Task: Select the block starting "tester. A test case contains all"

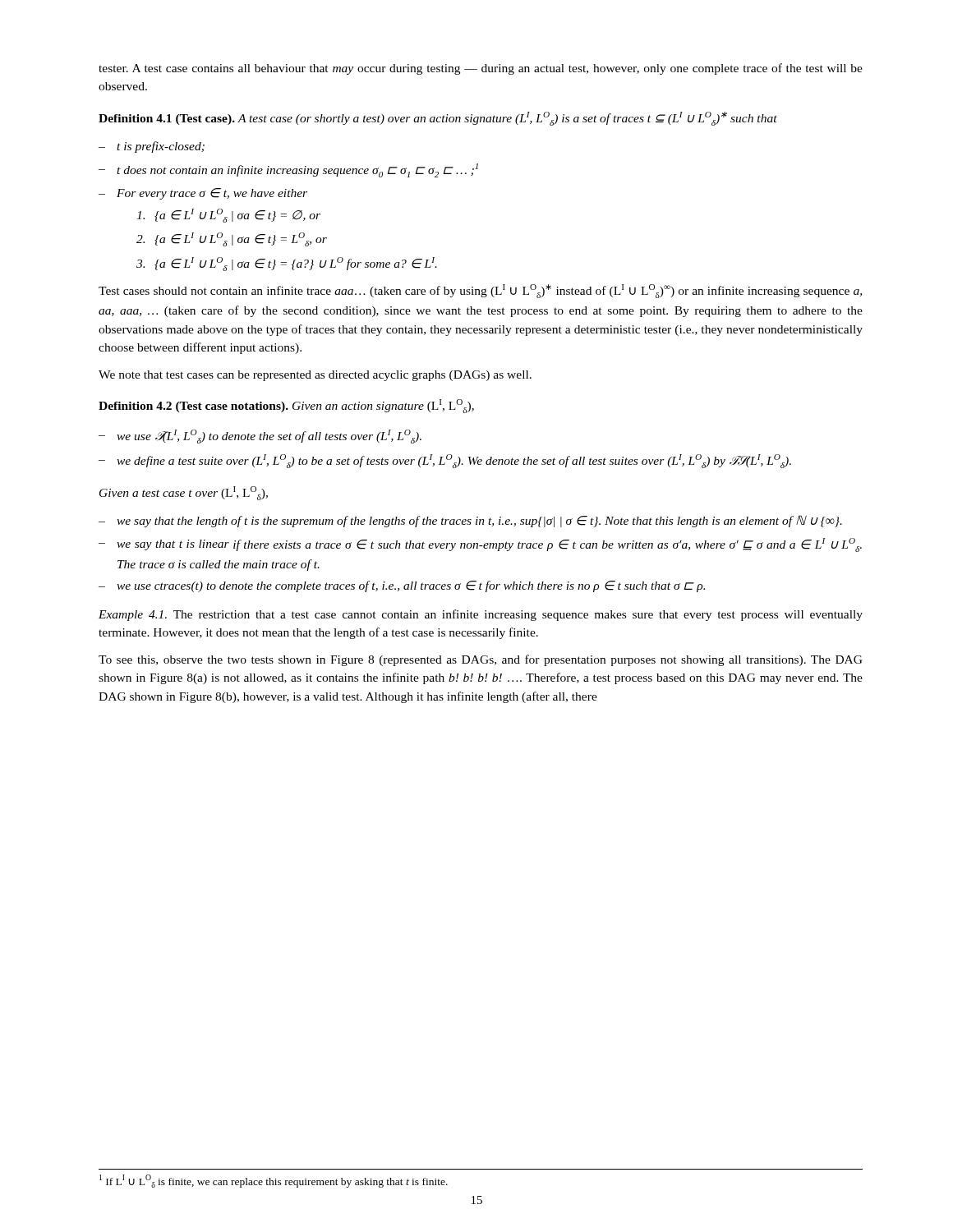Action: tap(481, 78)
